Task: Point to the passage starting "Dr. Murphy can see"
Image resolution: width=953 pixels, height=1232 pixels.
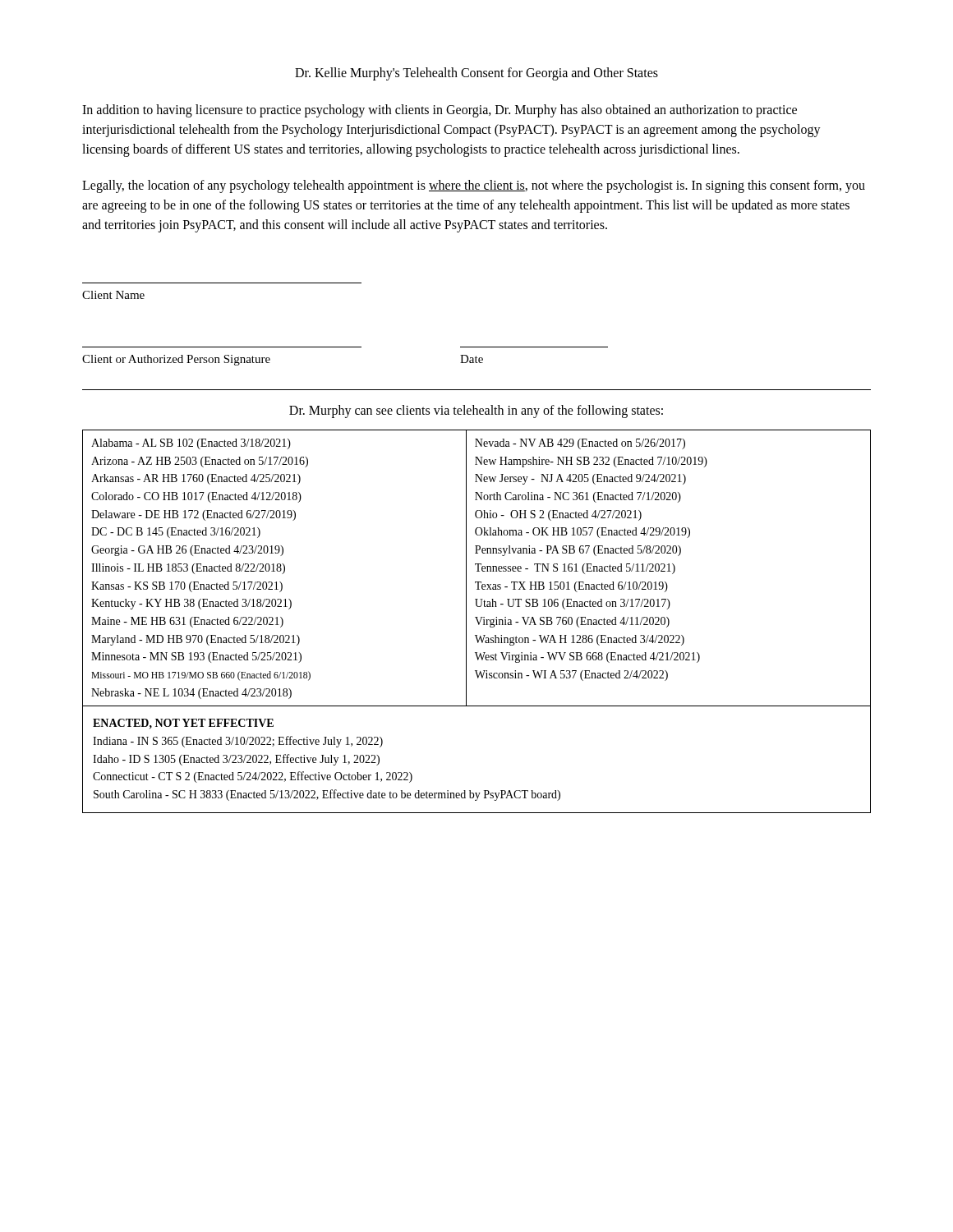Action: [x=476, y=410]
